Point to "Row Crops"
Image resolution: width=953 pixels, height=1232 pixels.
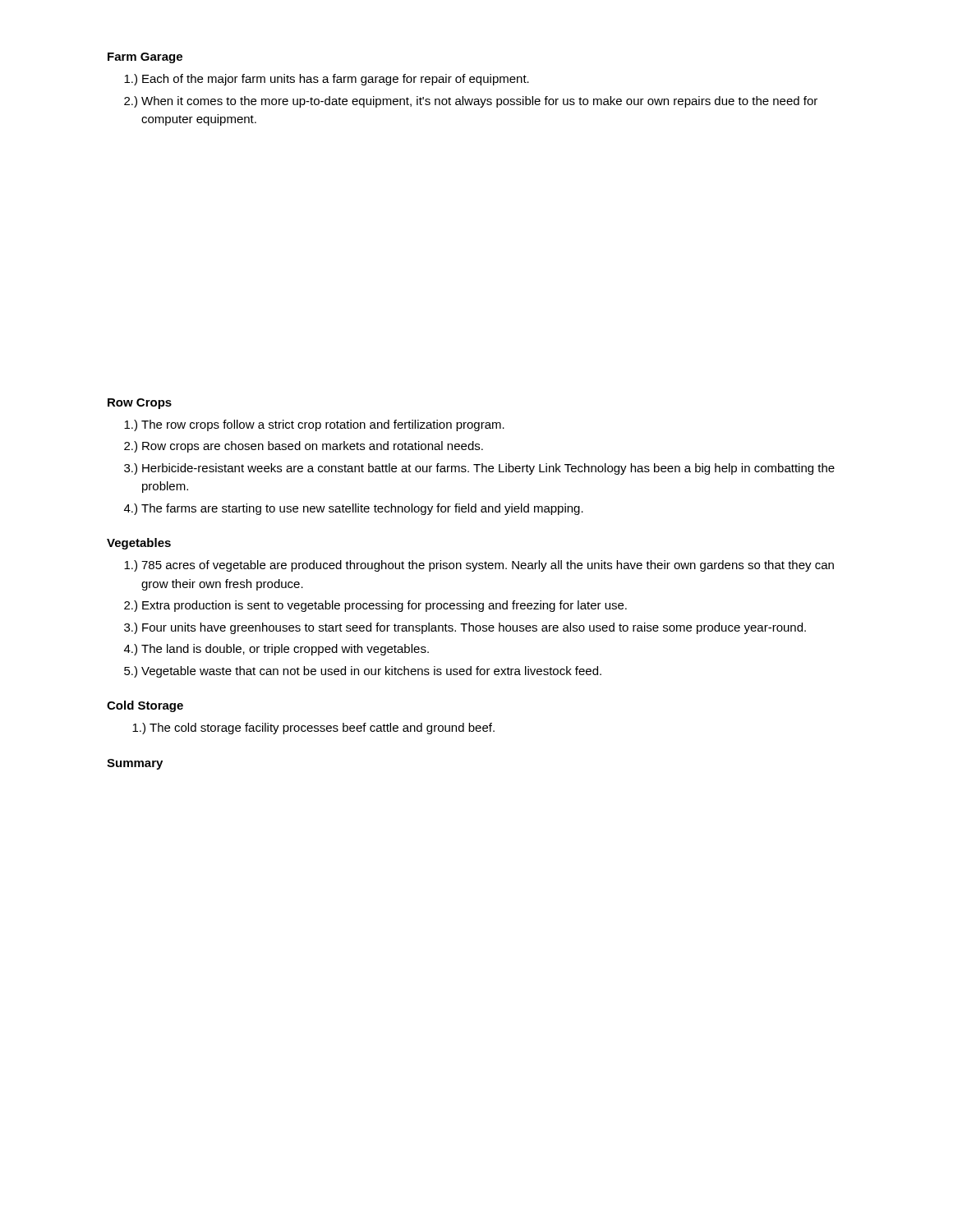click(139, 402)
